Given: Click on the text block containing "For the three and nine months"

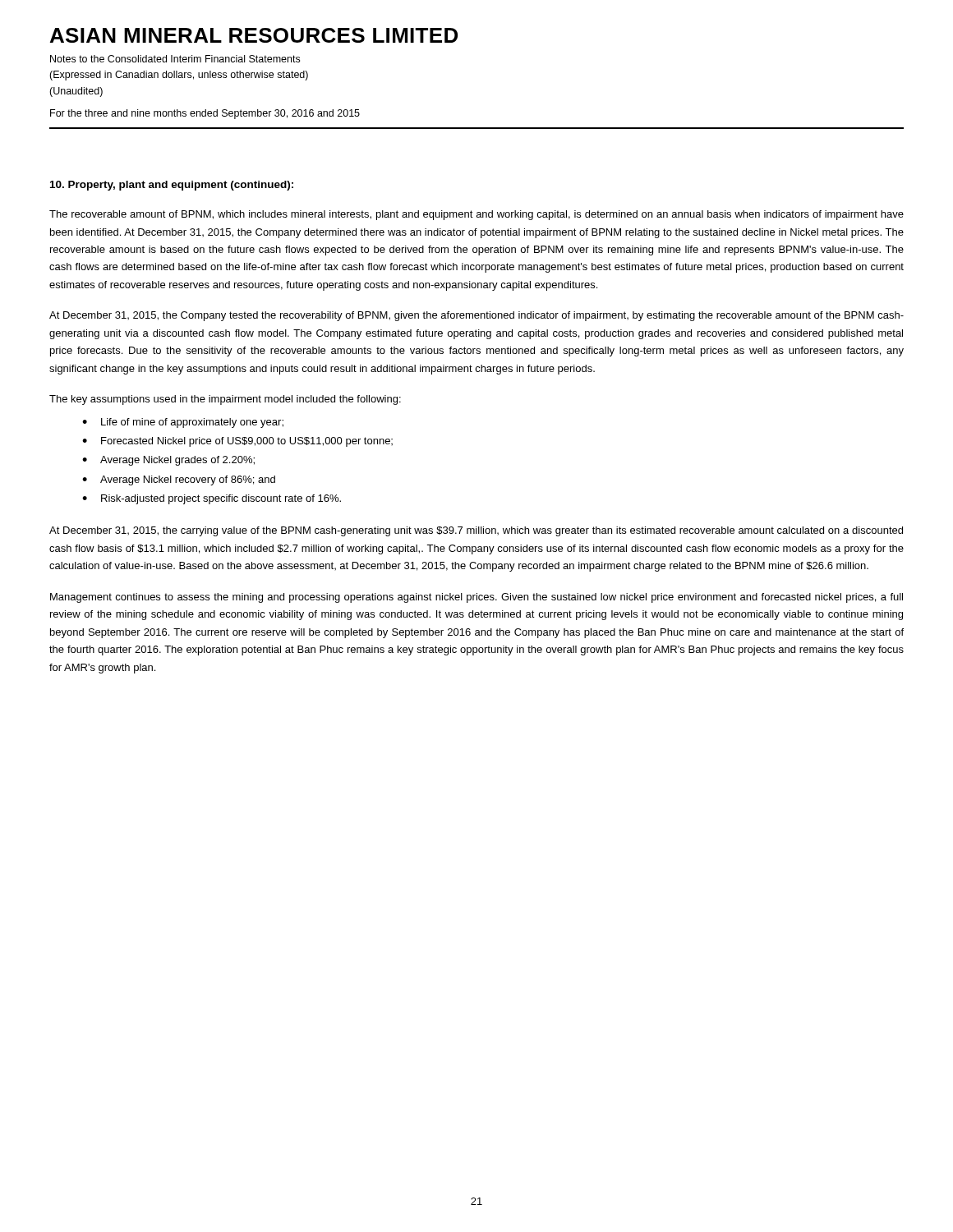Looking at the screenshot, I should tap(205, 113).
